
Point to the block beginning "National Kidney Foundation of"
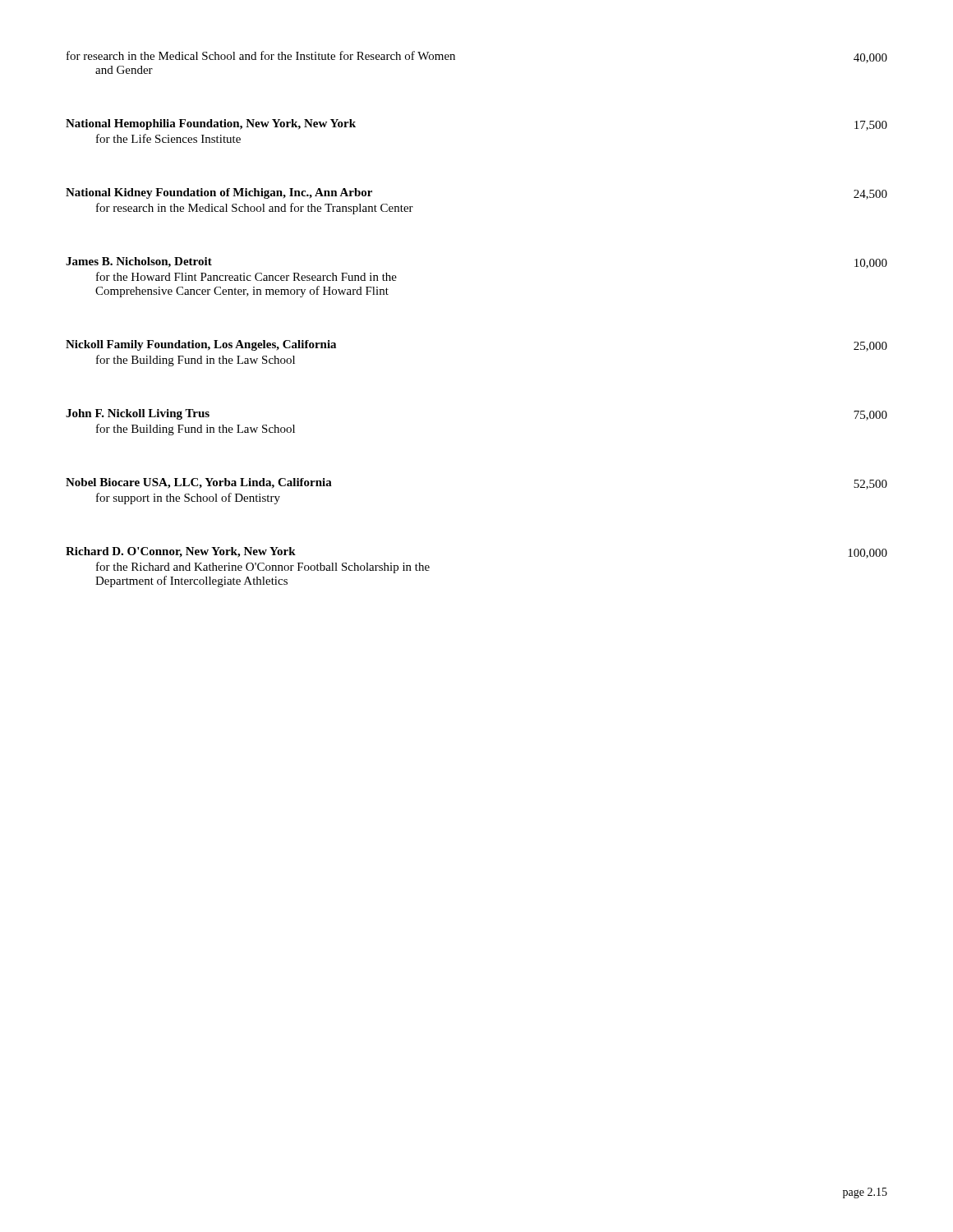click(221, 193)
